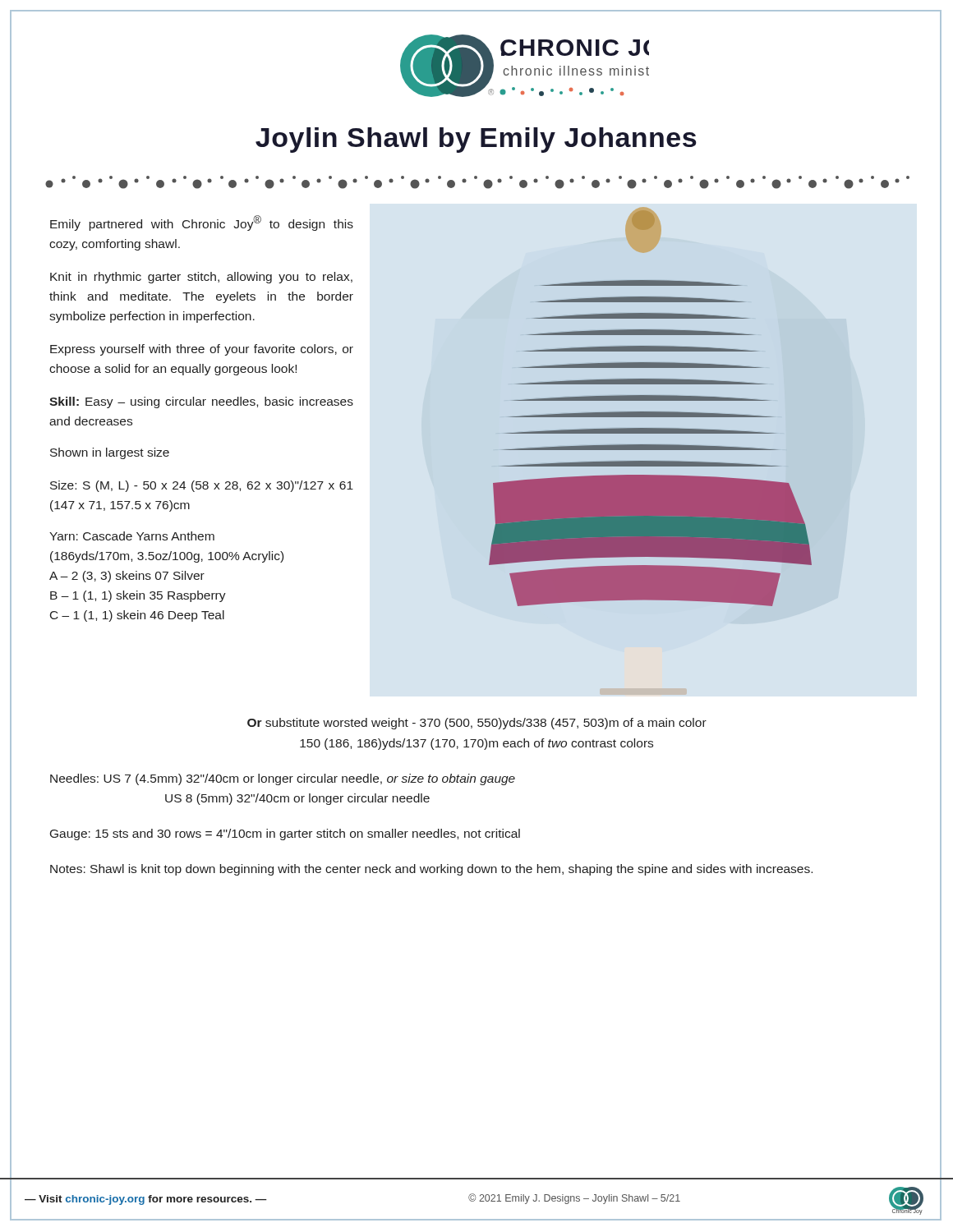
Task: Locate the photo
Action: [643, 450]
